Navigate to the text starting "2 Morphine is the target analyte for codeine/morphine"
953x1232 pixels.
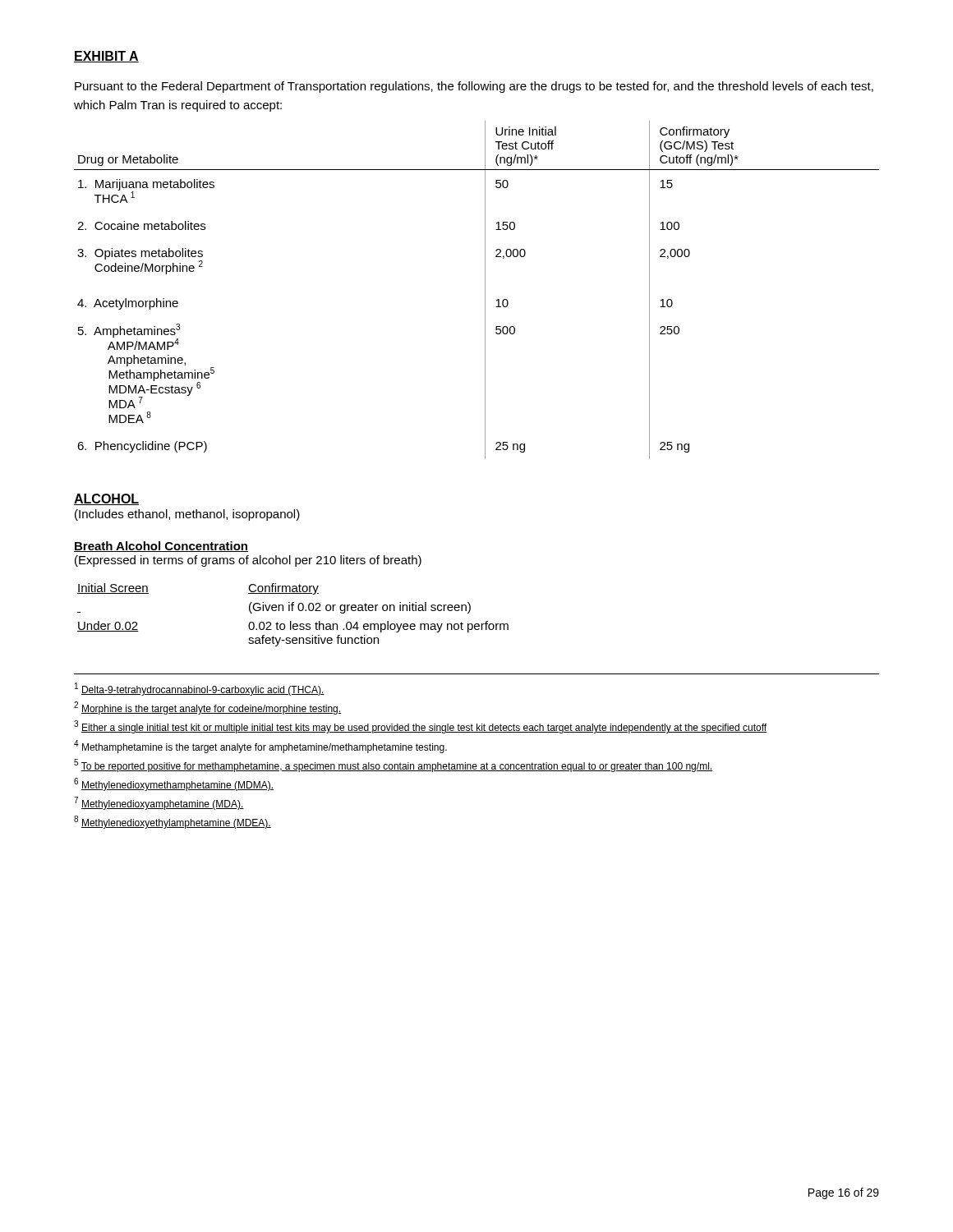(x=207, y=708)
